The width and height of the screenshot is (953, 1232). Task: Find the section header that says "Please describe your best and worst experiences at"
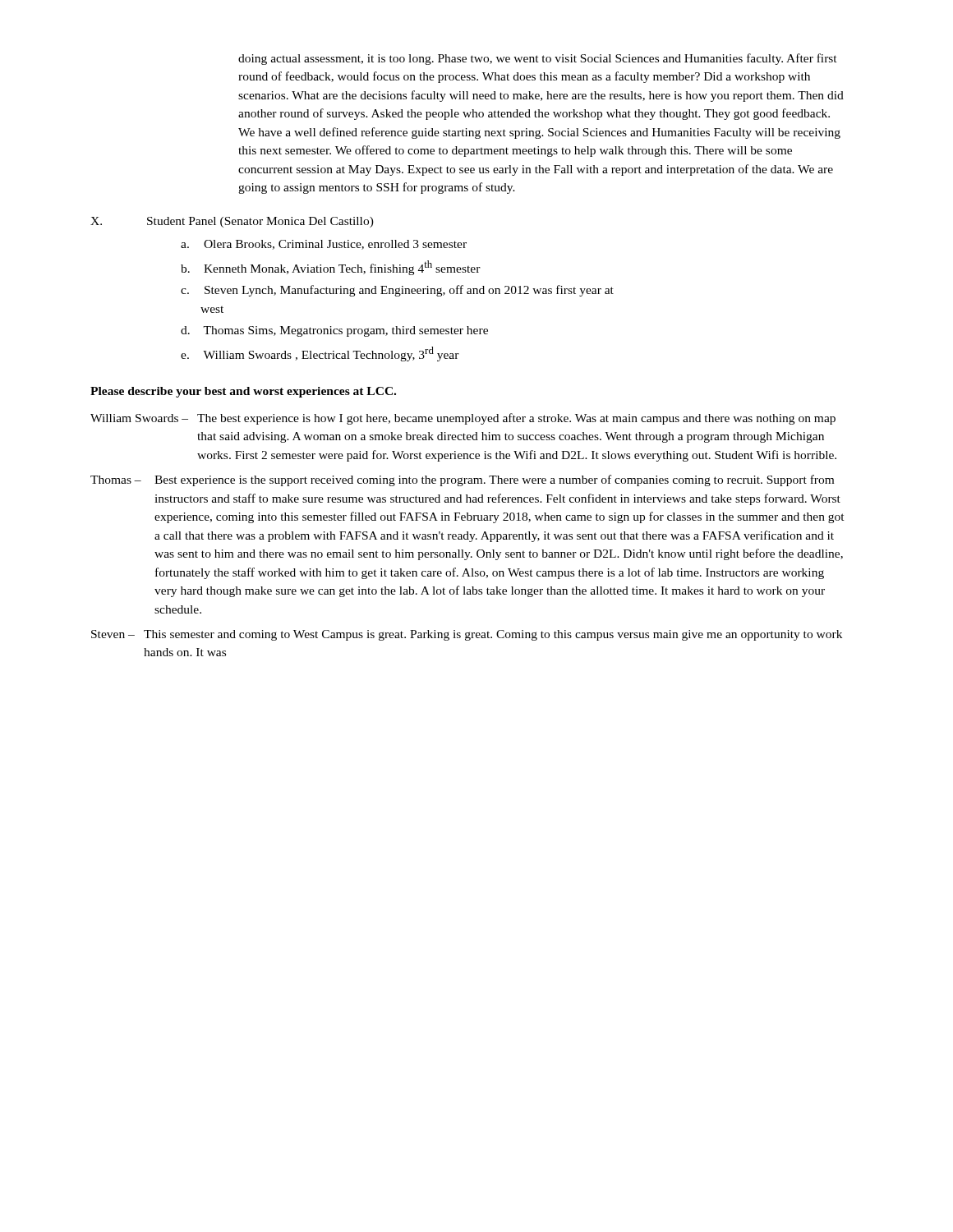point(244,391)
